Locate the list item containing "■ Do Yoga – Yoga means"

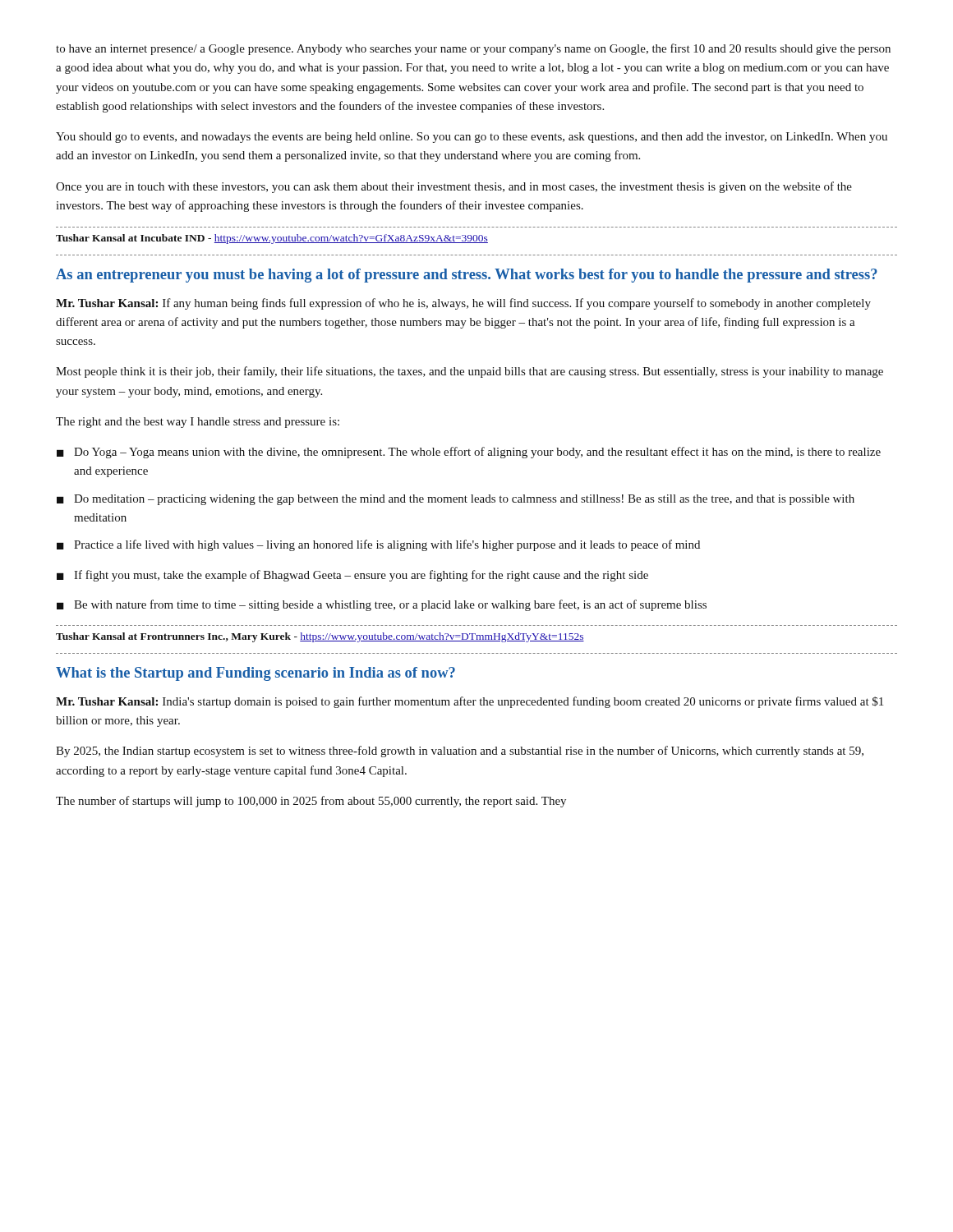click(x=476, y=462)
